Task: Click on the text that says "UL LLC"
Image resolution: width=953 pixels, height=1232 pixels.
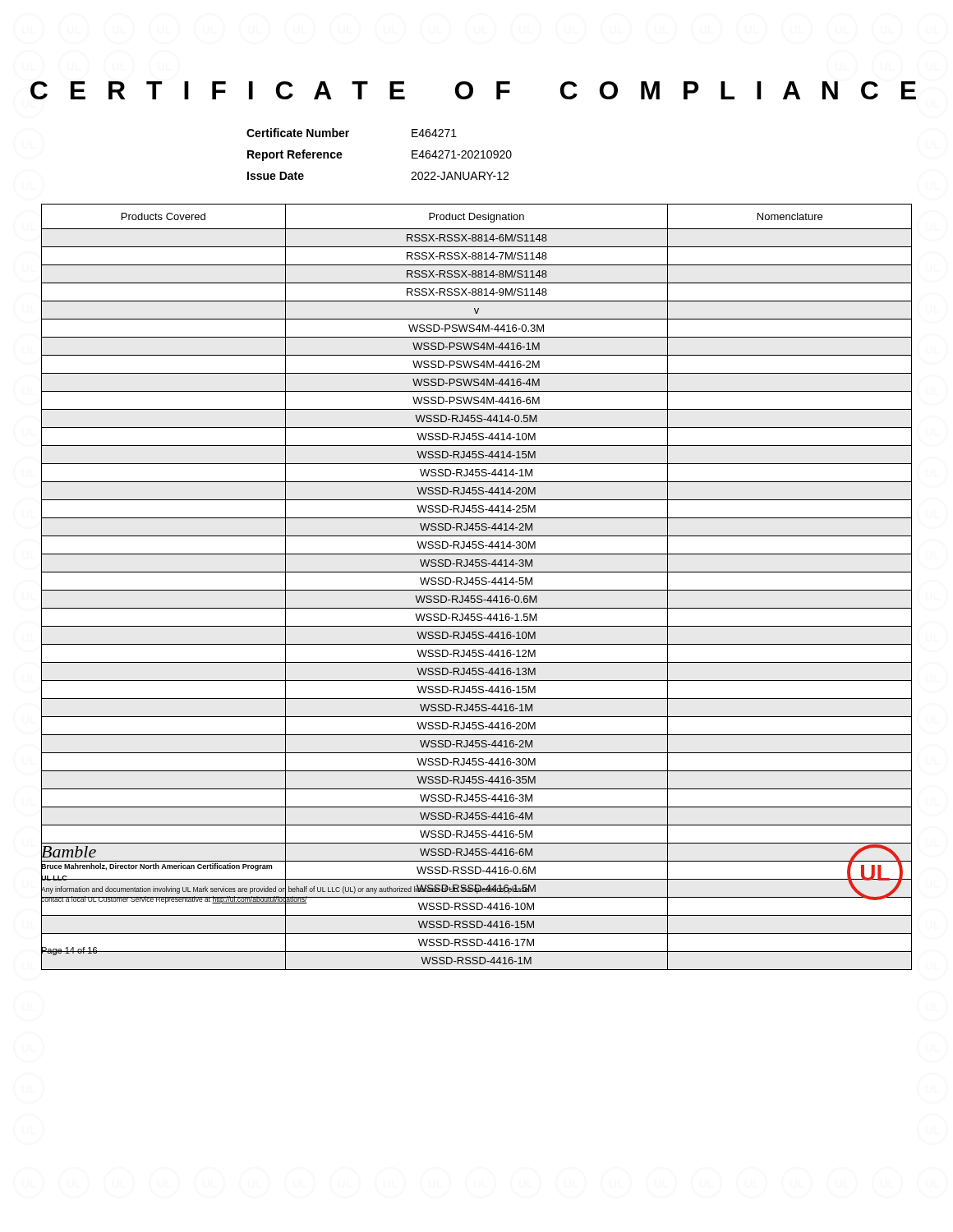Action: pos(54,878)
